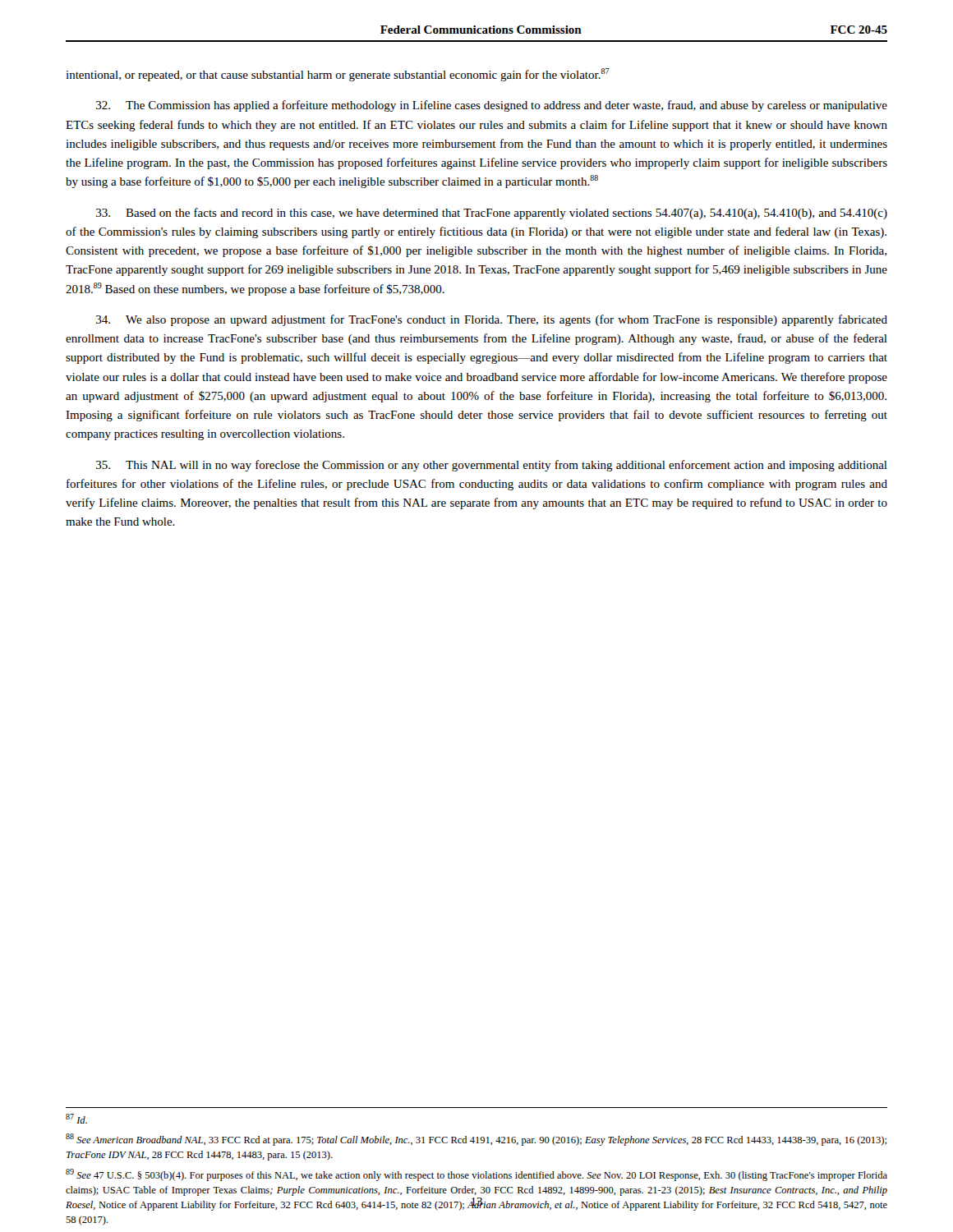Screen dimensions: 1232x953
Task: Find the footnote that reads "89 See 47 U.S.C. § 503(b)(4). For purposes"
Action: [476, 1196]
